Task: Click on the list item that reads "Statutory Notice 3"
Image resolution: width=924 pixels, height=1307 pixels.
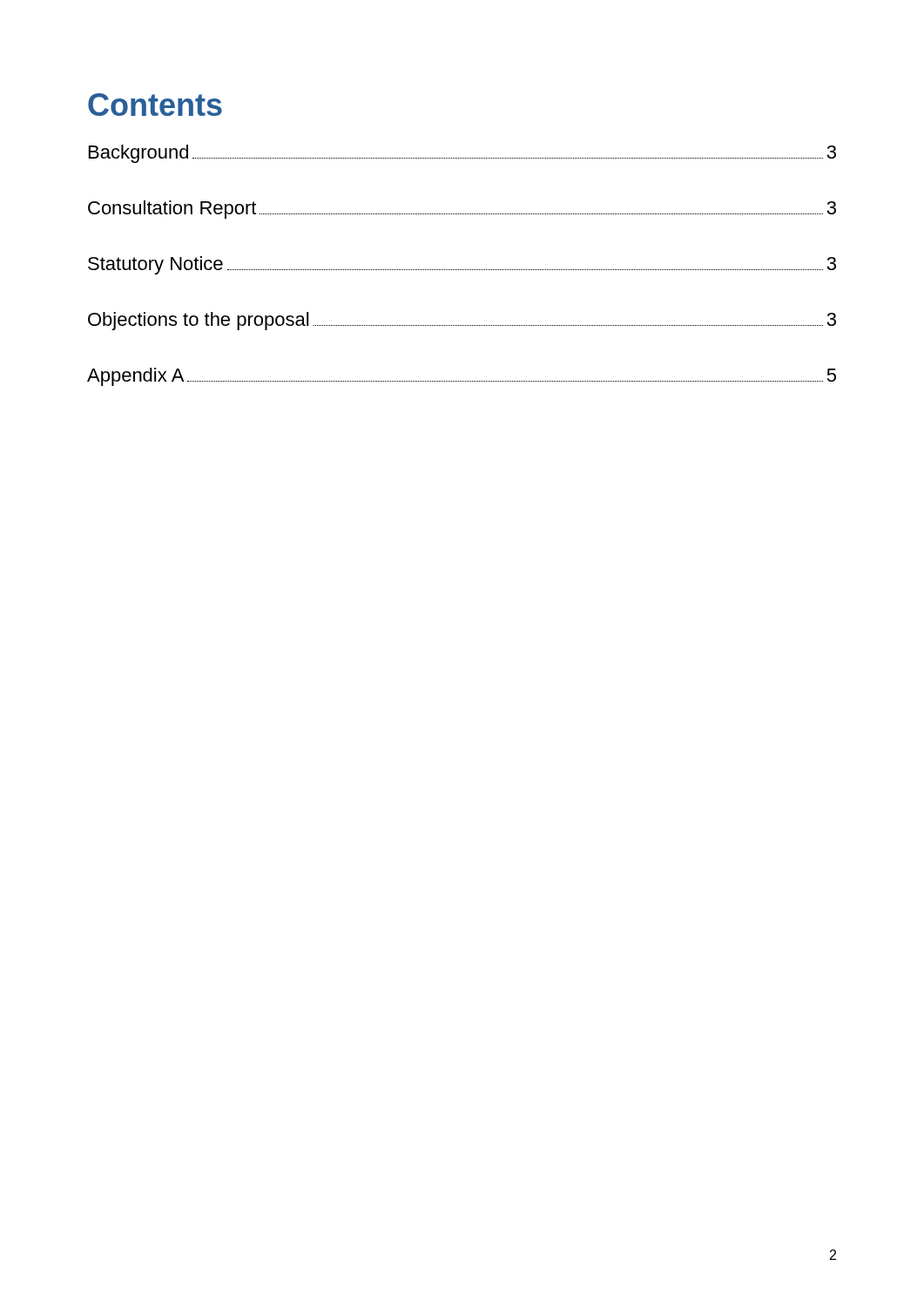Action: click(x=462, y=264)
